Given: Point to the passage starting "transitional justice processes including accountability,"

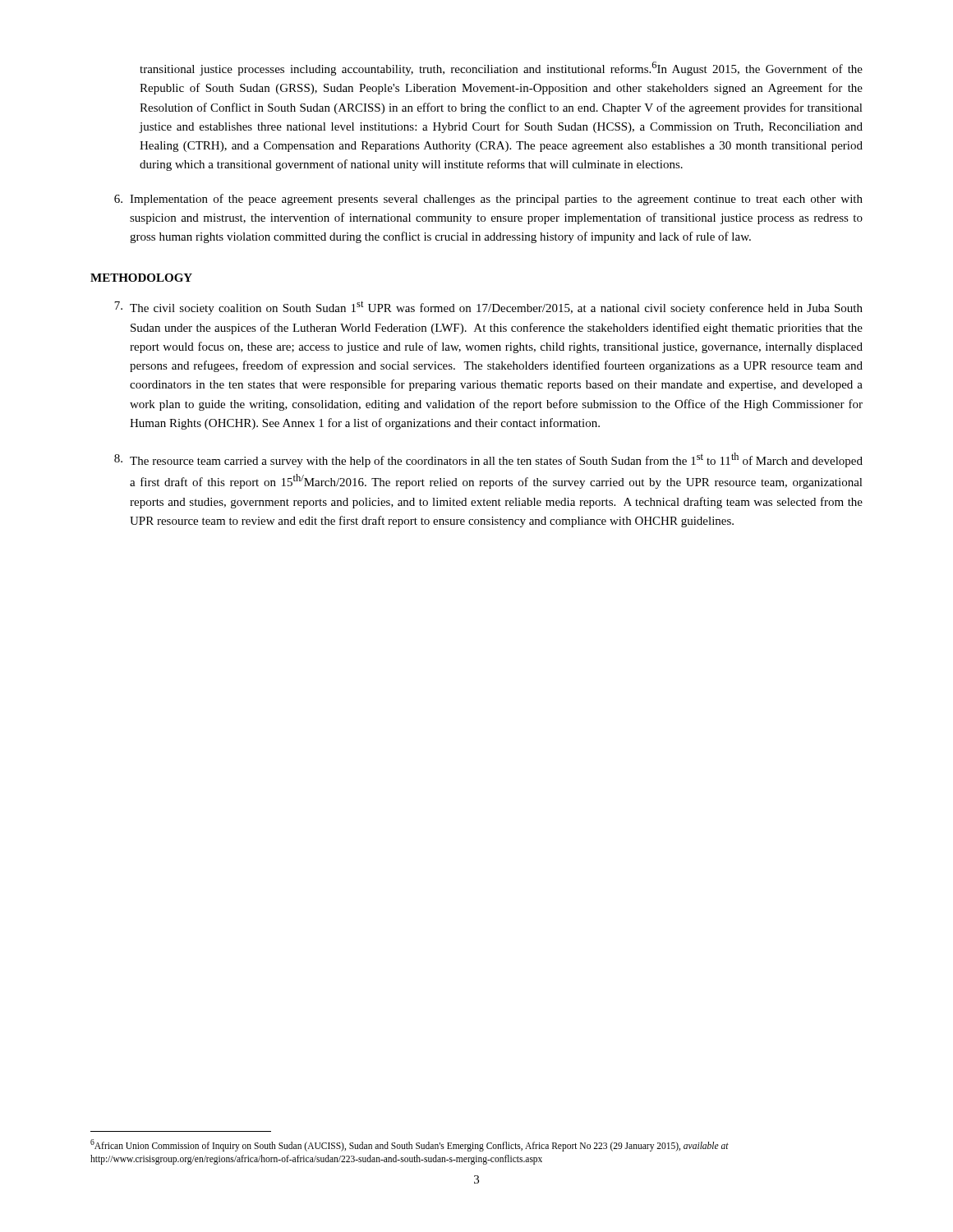Looking at the screenshot, I should (501, 115).
